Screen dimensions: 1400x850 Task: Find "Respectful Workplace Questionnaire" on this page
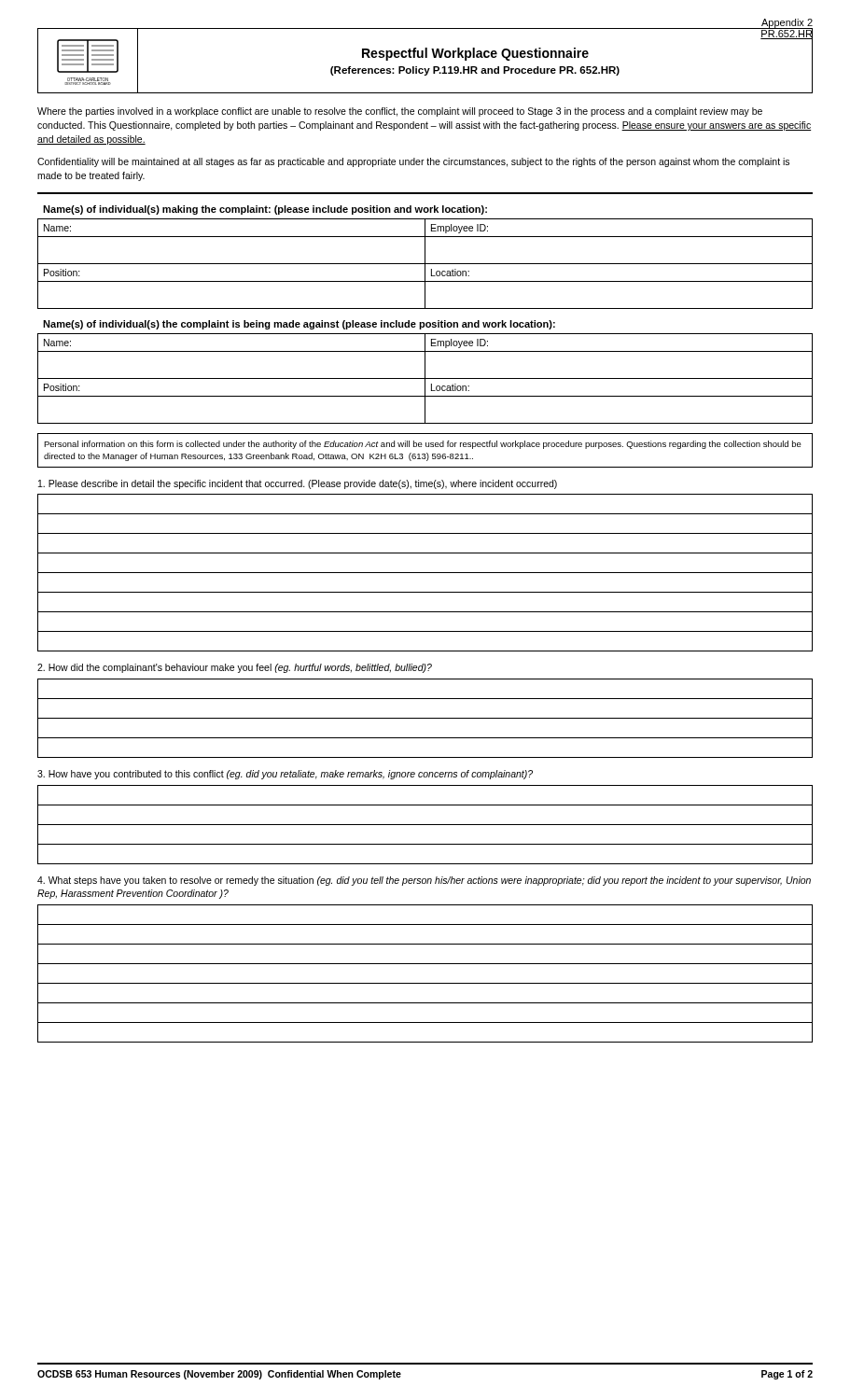pos(475,53)
